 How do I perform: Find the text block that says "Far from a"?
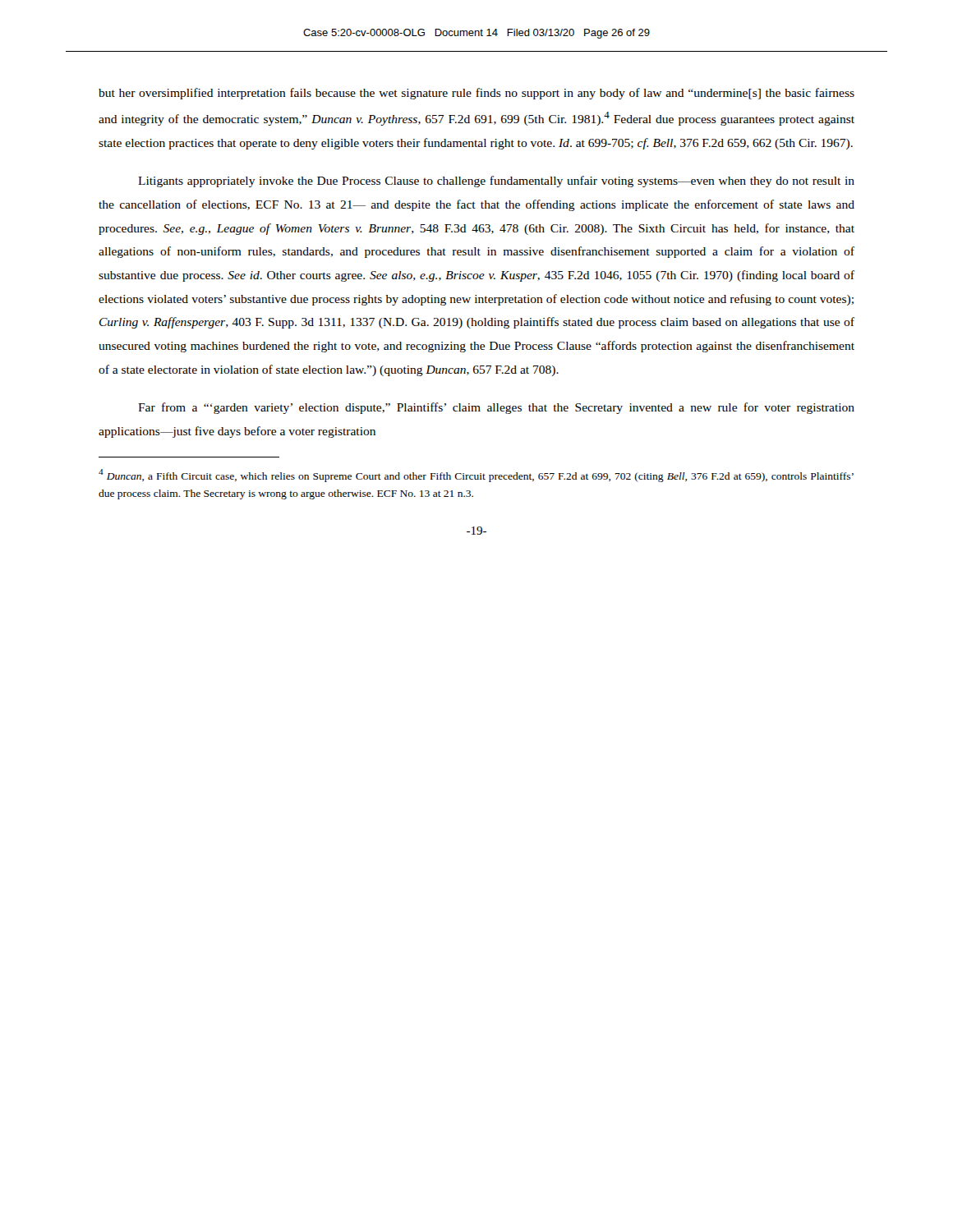[x=476, y=419]
